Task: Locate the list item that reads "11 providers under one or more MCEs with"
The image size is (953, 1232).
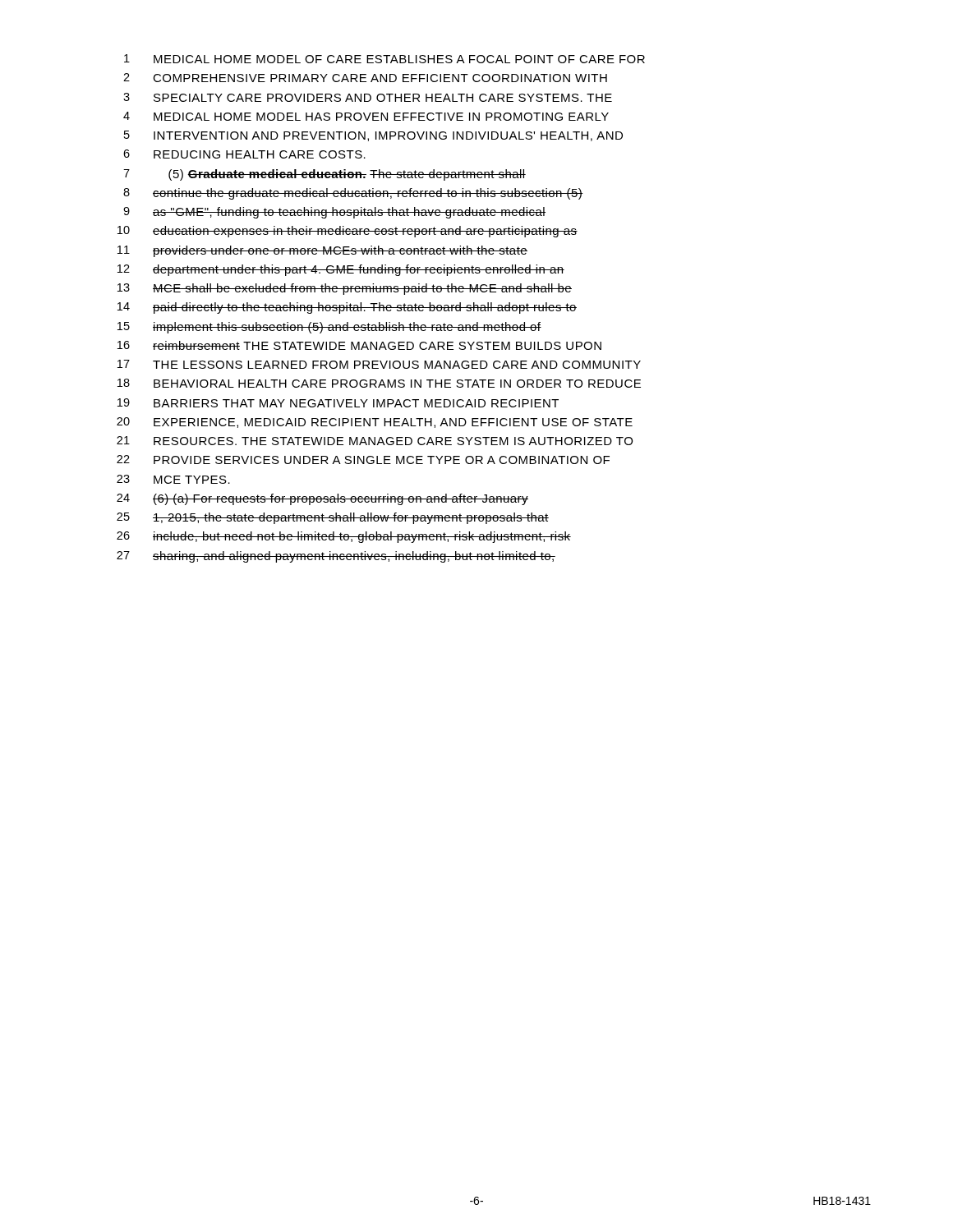Action: point(485,250)
